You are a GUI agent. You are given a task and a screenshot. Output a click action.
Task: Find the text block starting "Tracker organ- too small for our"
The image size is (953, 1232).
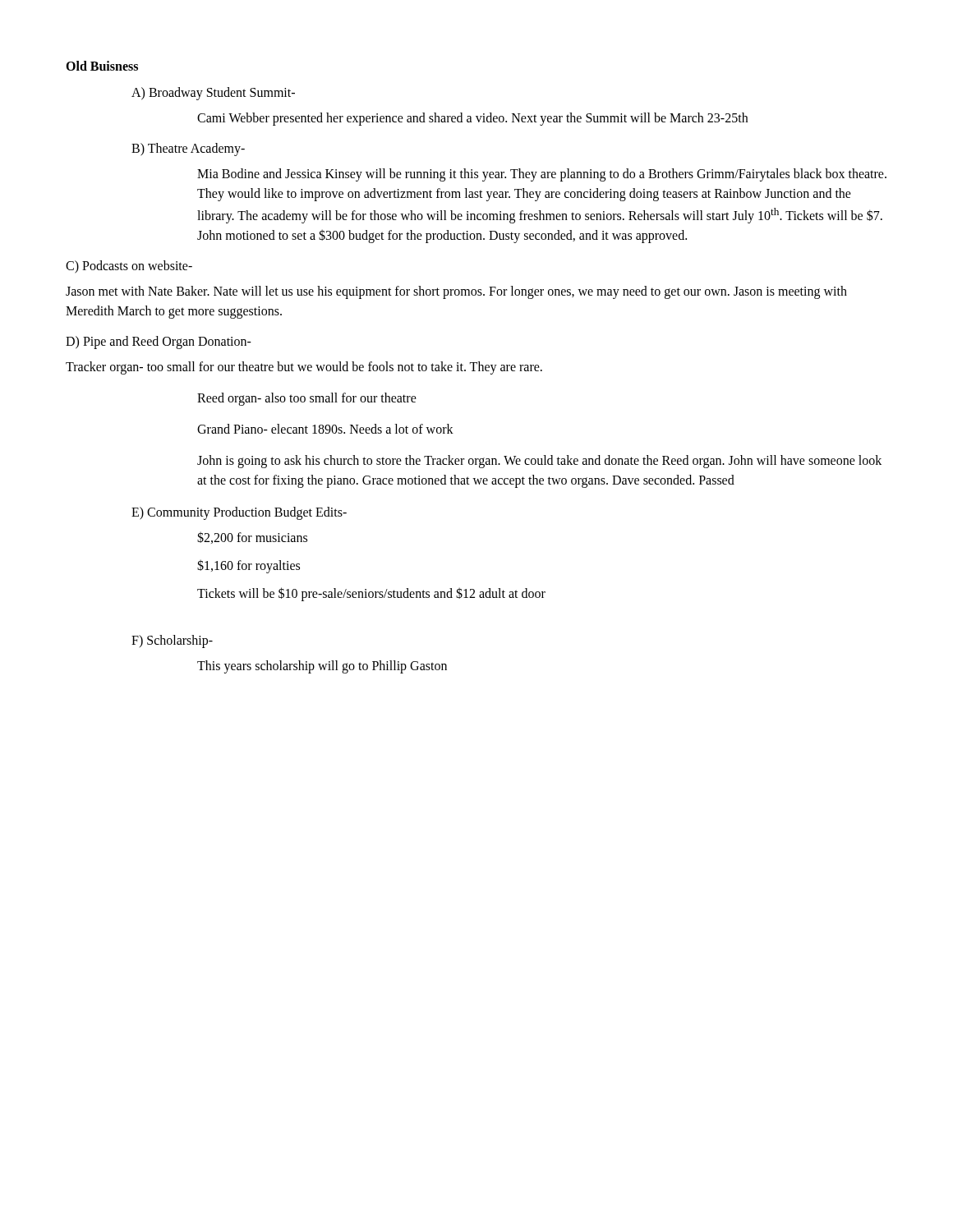click(x=304, y=367)
